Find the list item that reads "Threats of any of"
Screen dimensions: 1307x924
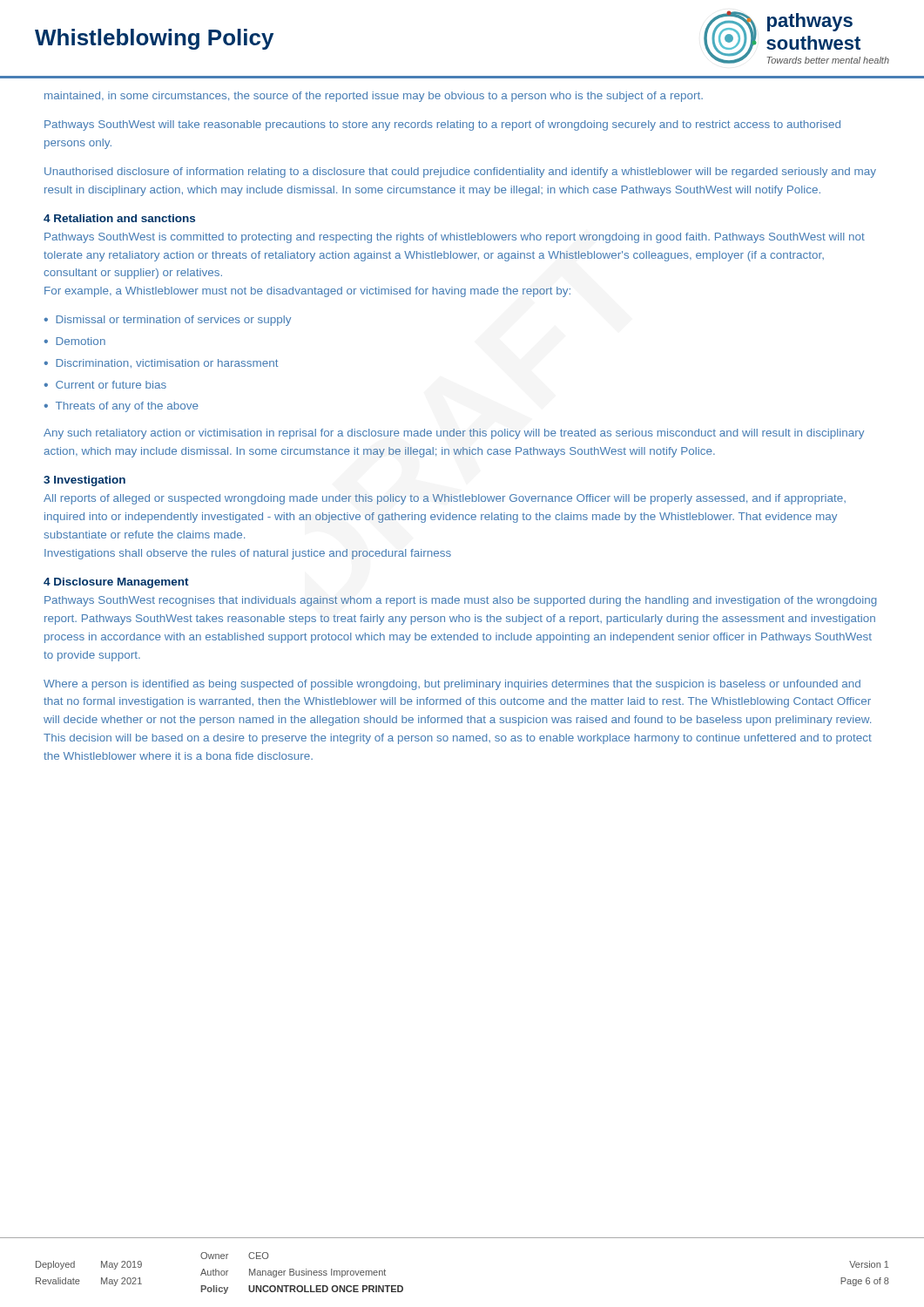tap(127, 406)
